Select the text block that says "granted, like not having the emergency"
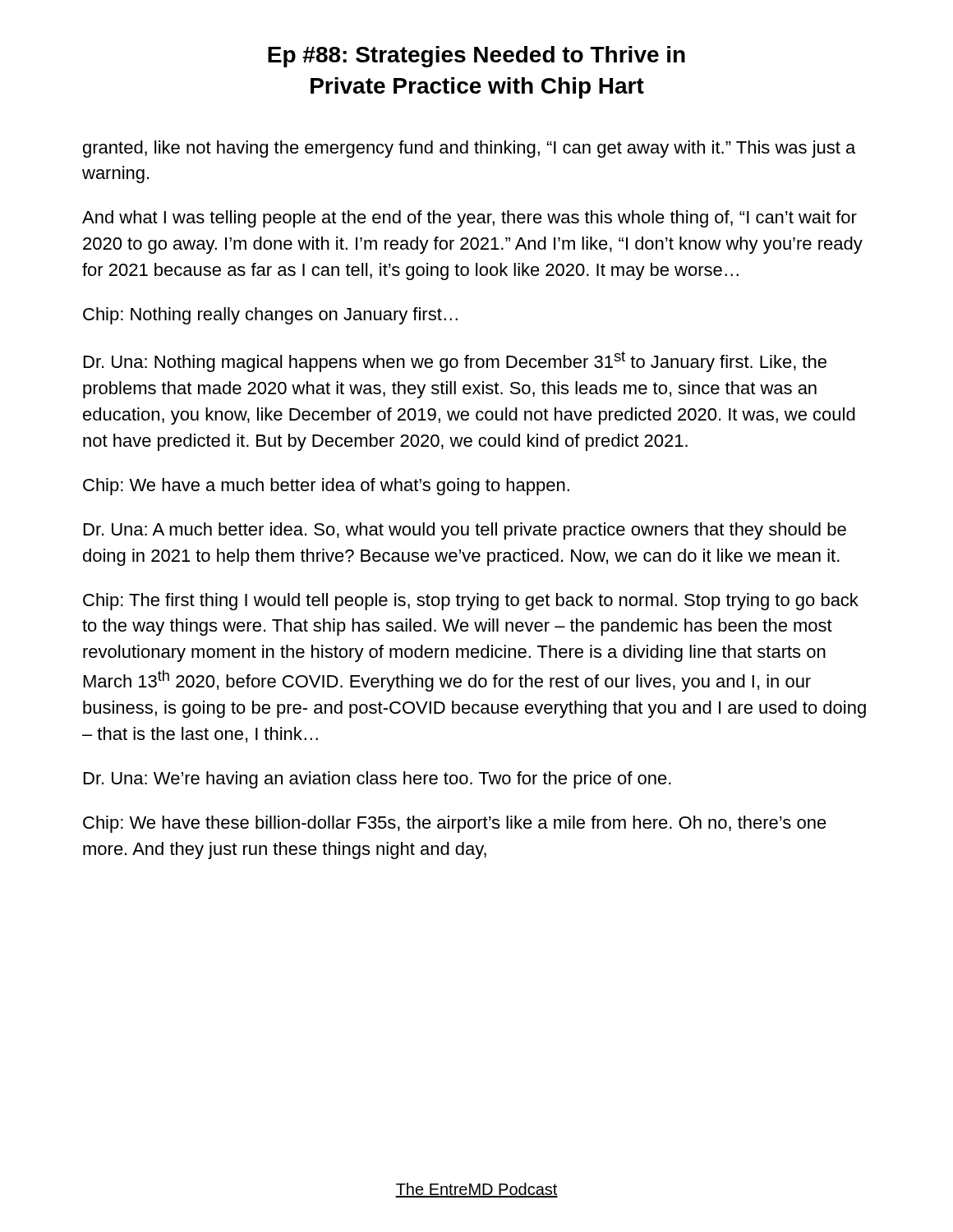This screenshot has width=953, height=1232. [x=469, y=160]
